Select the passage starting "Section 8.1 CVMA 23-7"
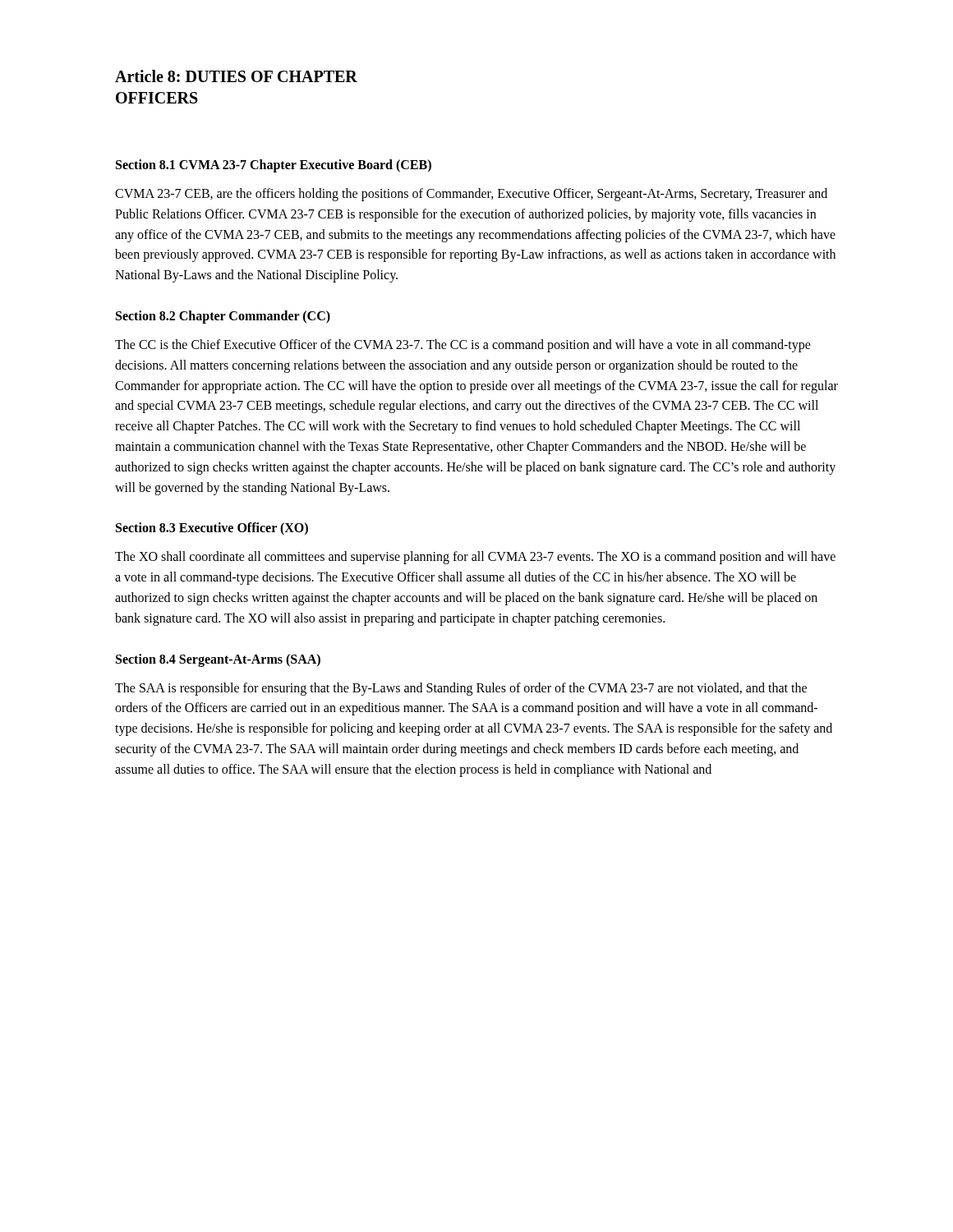The height and width of the screenshot is (1232, 953). pyautogui.click(x=273, y=165)
